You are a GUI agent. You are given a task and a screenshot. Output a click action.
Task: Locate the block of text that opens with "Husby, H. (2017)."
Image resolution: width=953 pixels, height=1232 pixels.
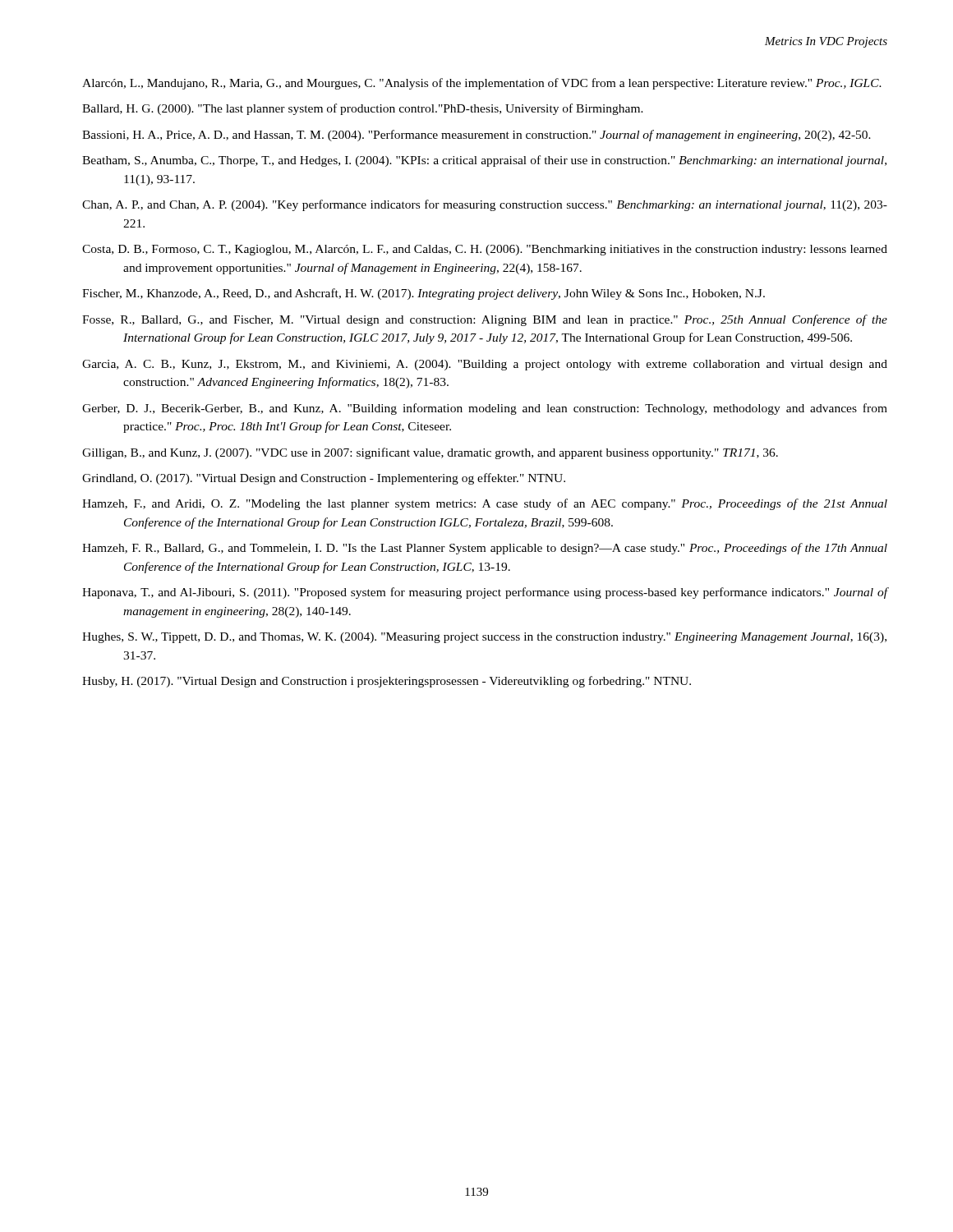pyautogui.click(x=387, y=681)
